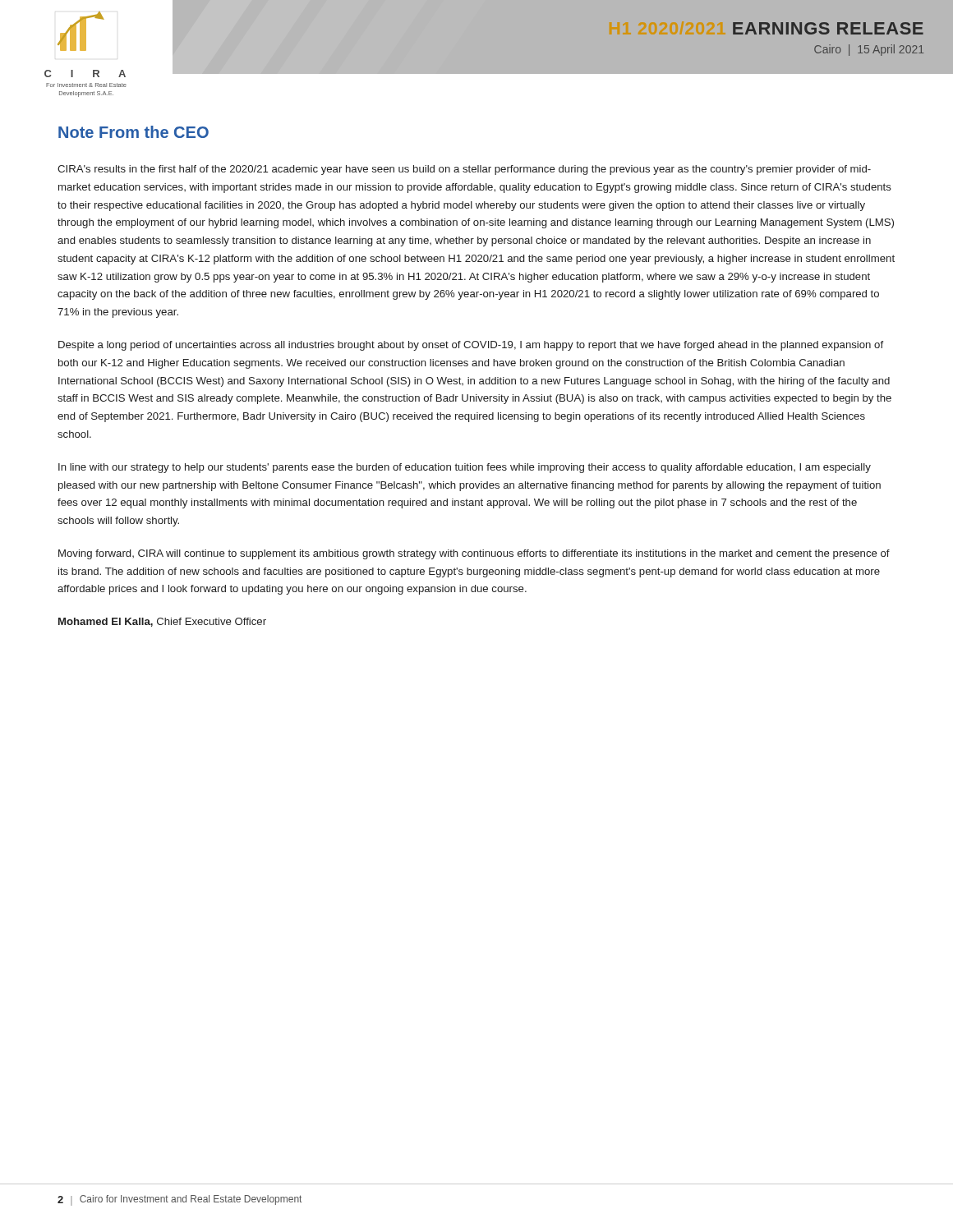The height and width of the screenshot is (1232, 953).
Task: Click on the text block with the text "Despite a long period of uncertainties"
Action: 475,389
